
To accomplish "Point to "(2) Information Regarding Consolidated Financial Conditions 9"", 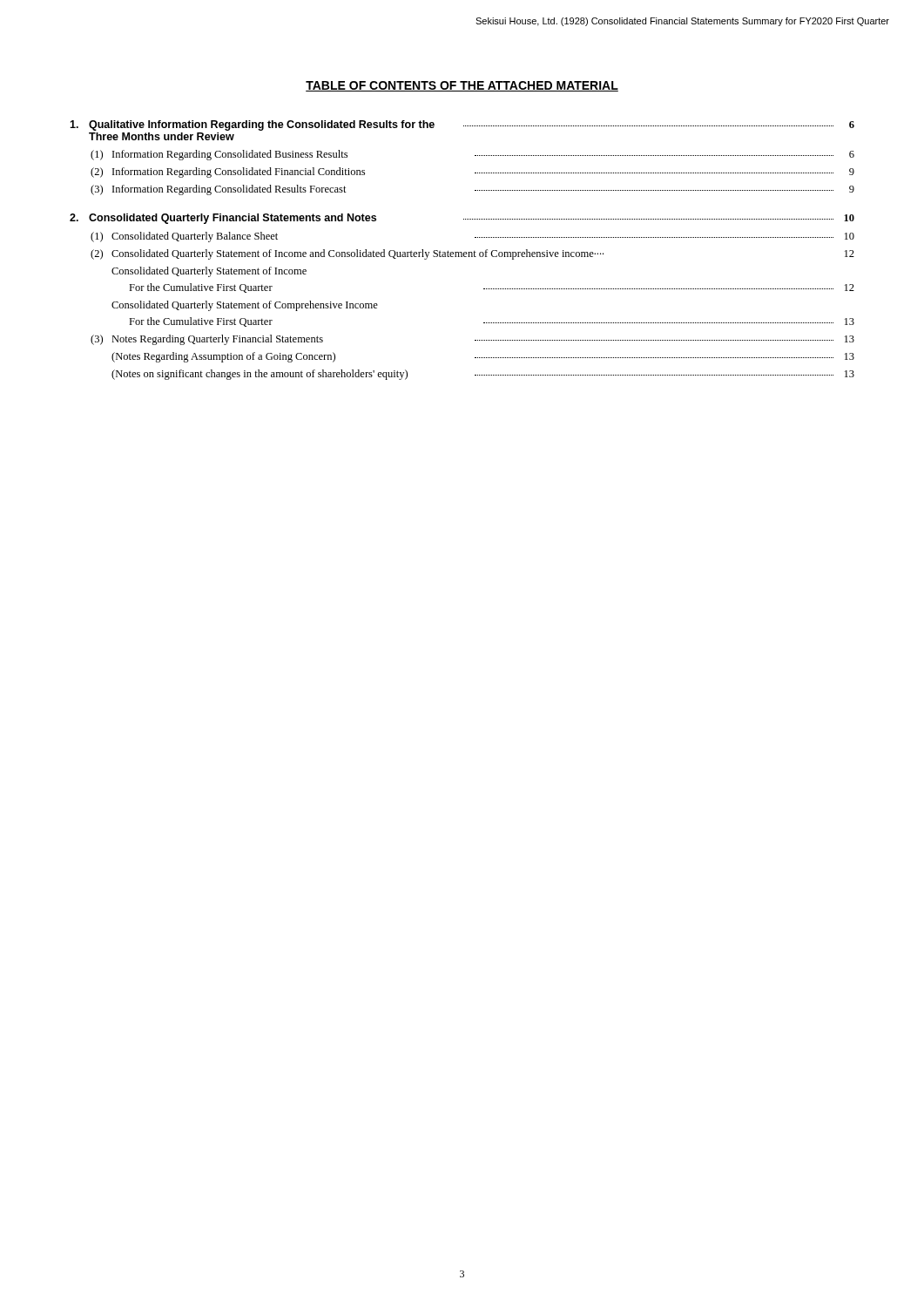I will coord(472,172).
